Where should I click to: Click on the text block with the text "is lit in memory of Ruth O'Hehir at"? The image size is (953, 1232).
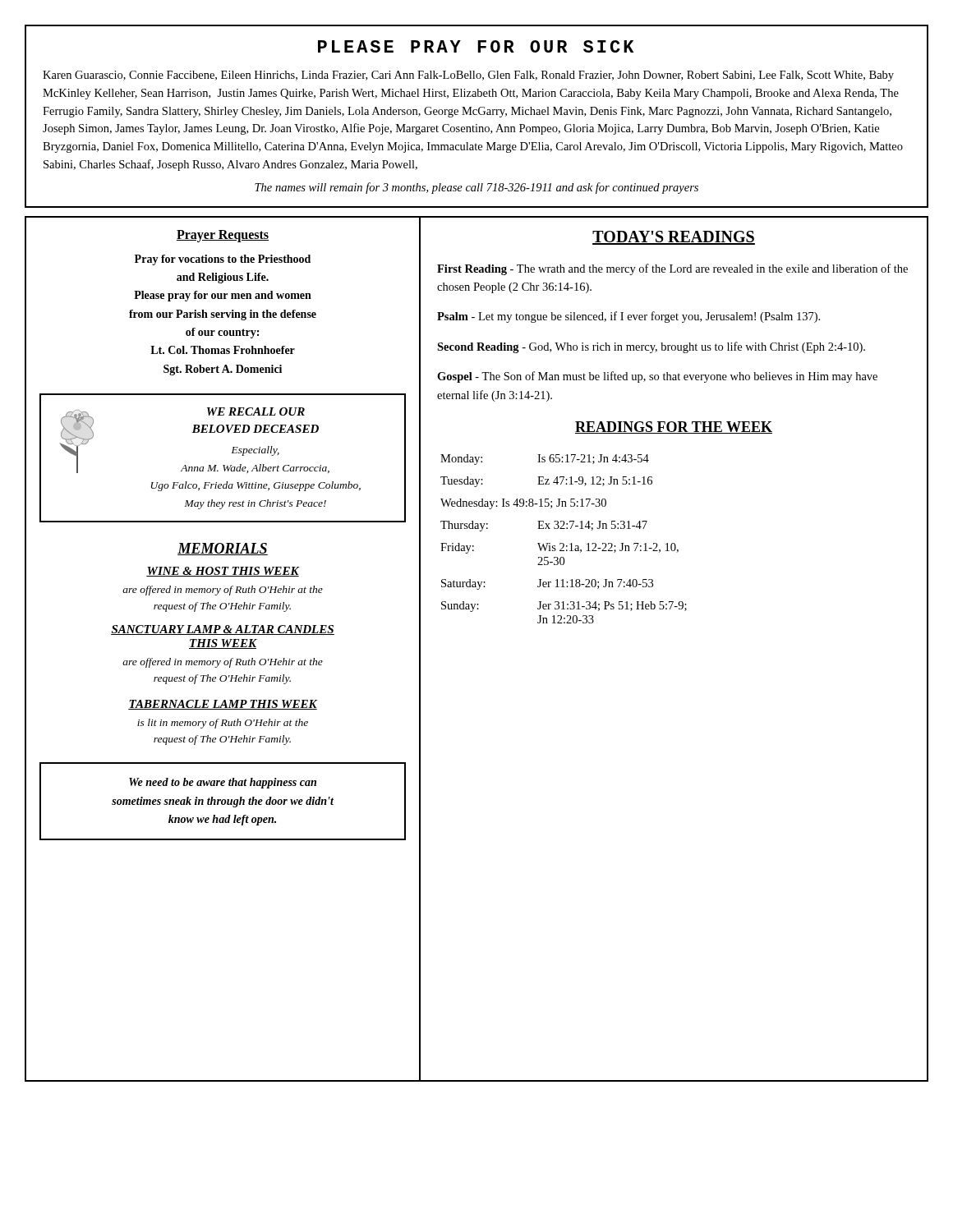tap(223, 730)
